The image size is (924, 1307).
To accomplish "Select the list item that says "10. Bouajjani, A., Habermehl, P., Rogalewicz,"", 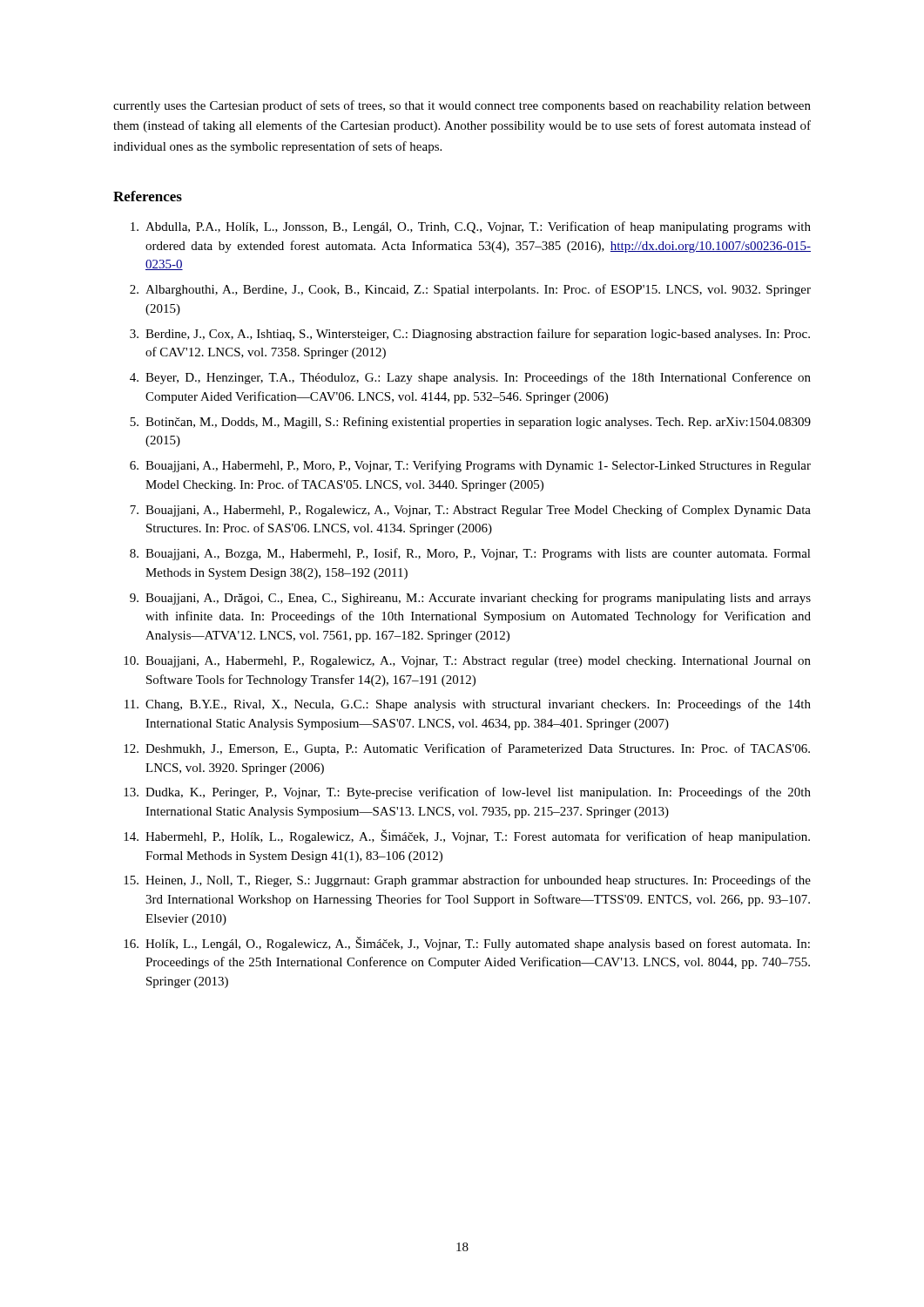I will (462, 670).
